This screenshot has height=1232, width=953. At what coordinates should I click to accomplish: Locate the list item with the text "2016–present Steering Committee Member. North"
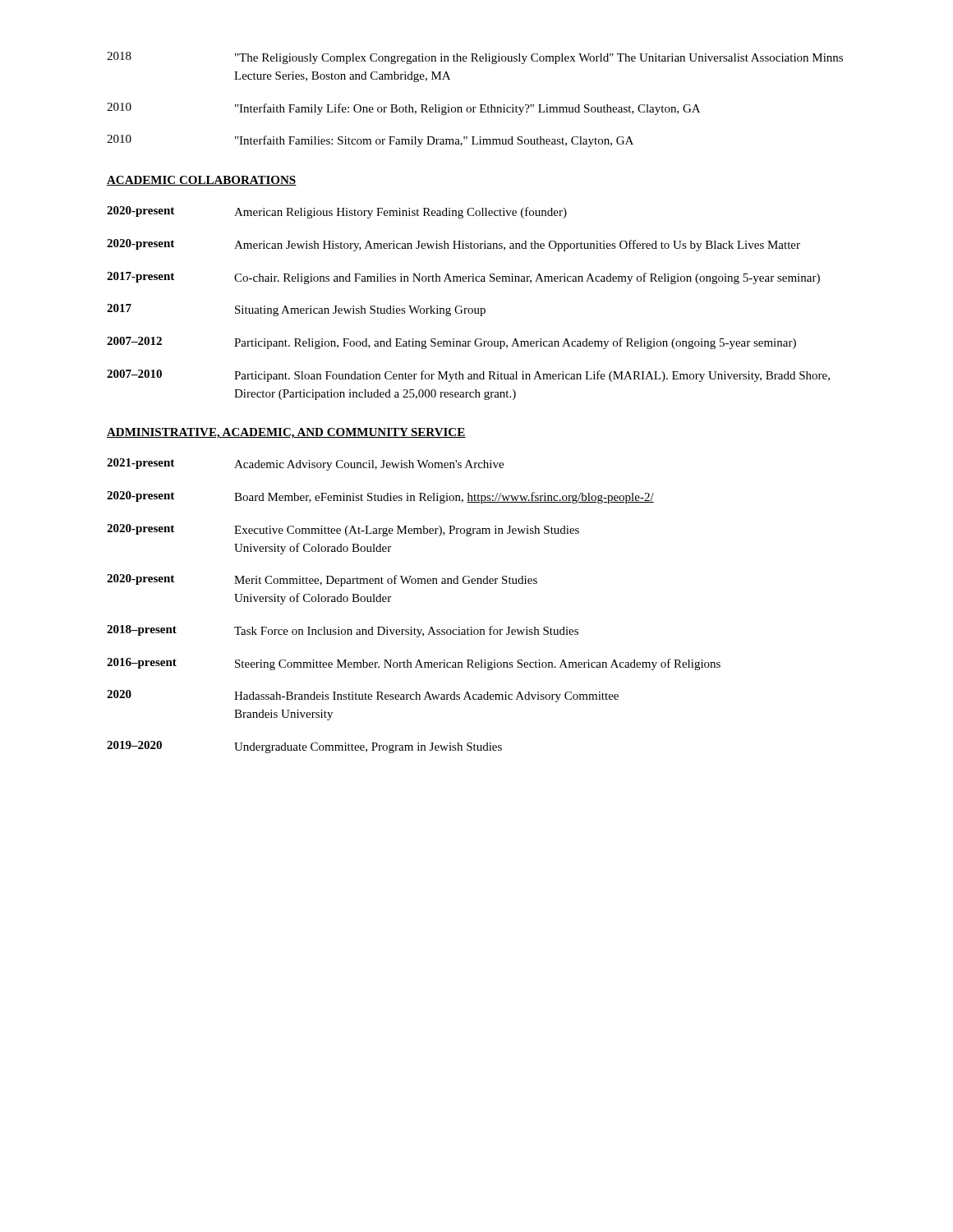tap(476, 664)
